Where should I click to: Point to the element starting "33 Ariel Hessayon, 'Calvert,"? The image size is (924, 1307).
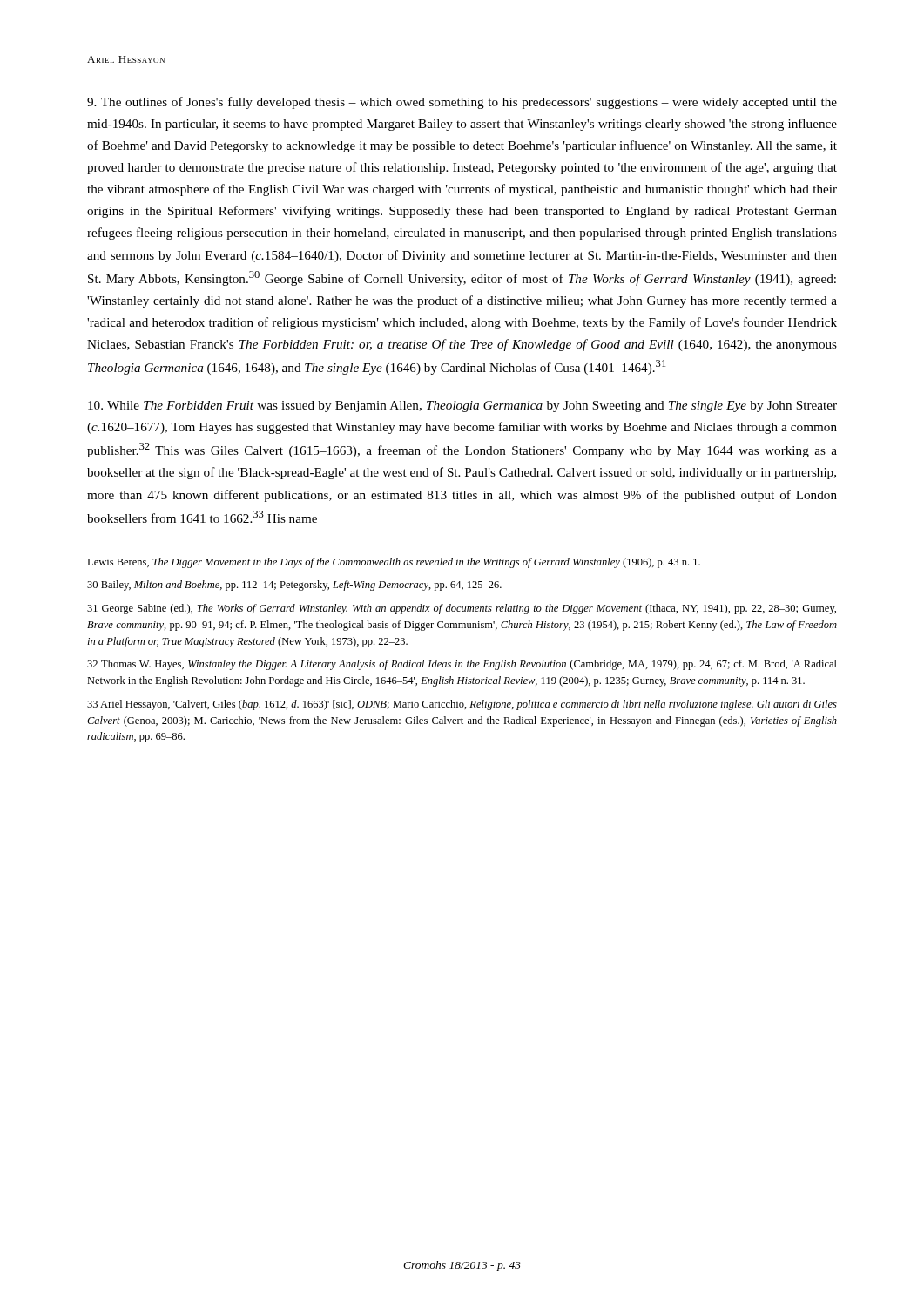pyautogui.click(x=462, y=720)
